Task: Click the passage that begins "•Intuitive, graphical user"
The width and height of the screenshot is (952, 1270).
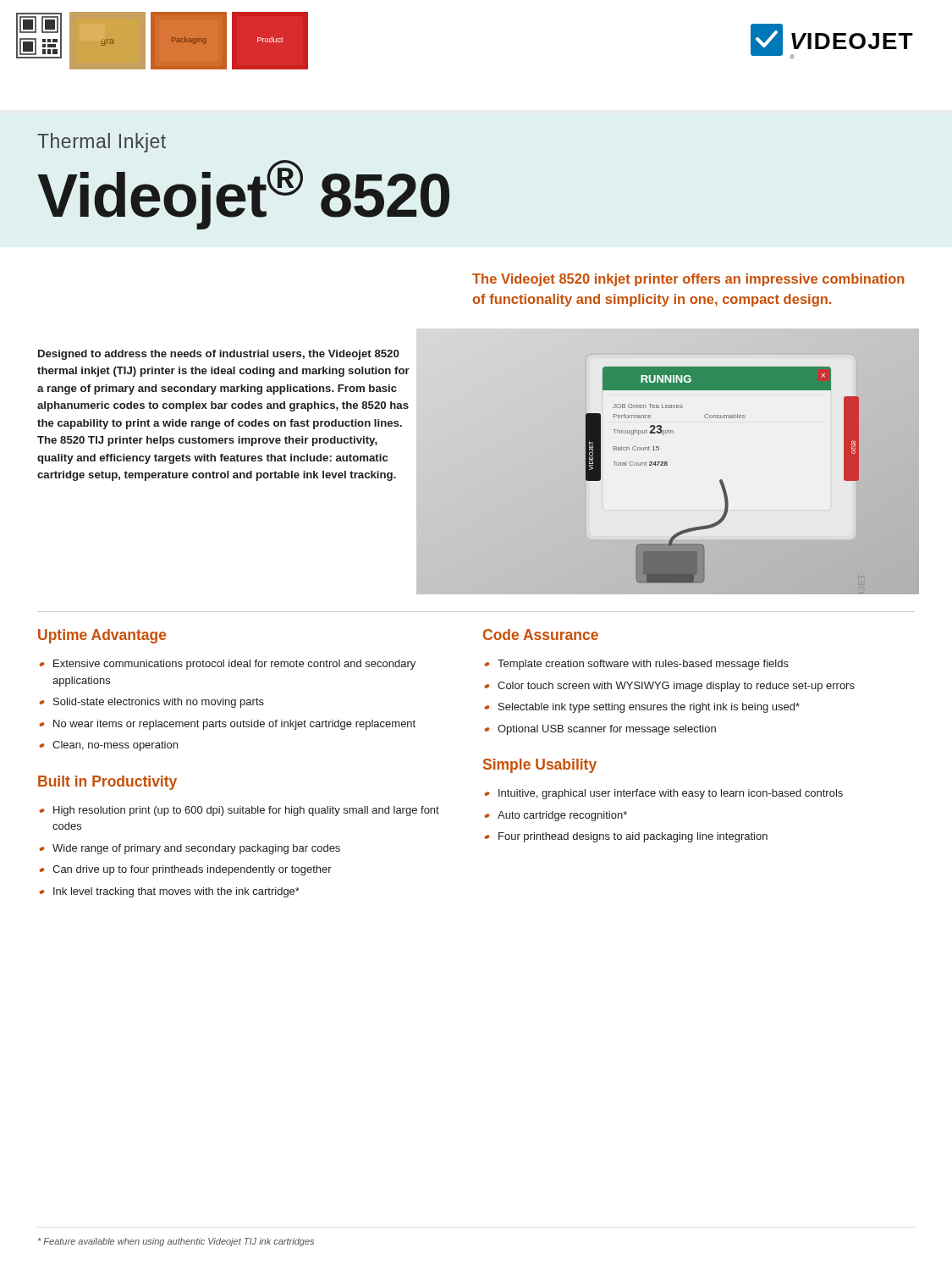Action: click(x=664, y=794)
